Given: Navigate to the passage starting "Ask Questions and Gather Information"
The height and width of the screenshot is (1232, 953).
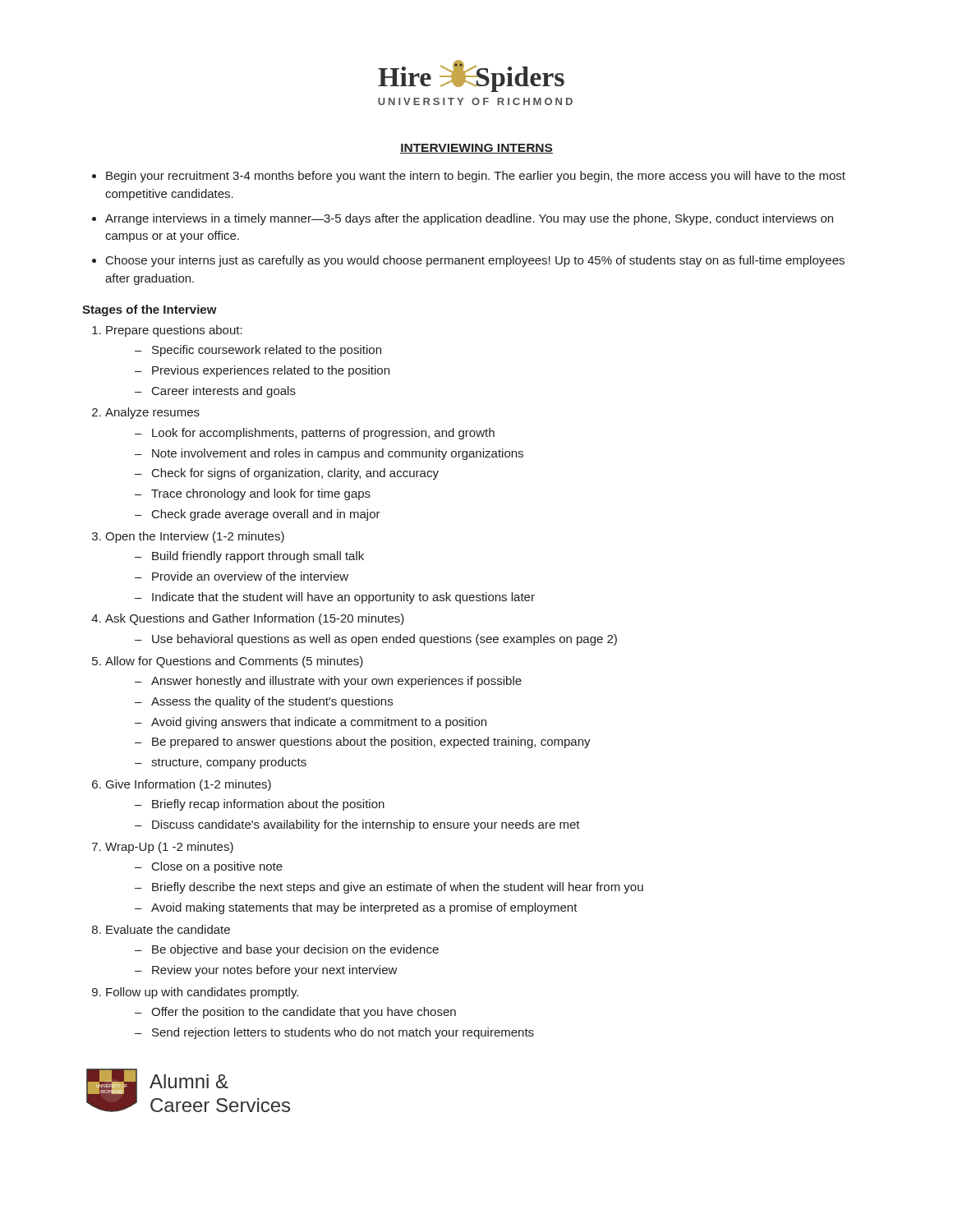Looking at the screenshot, I should [x=488, y=629].
